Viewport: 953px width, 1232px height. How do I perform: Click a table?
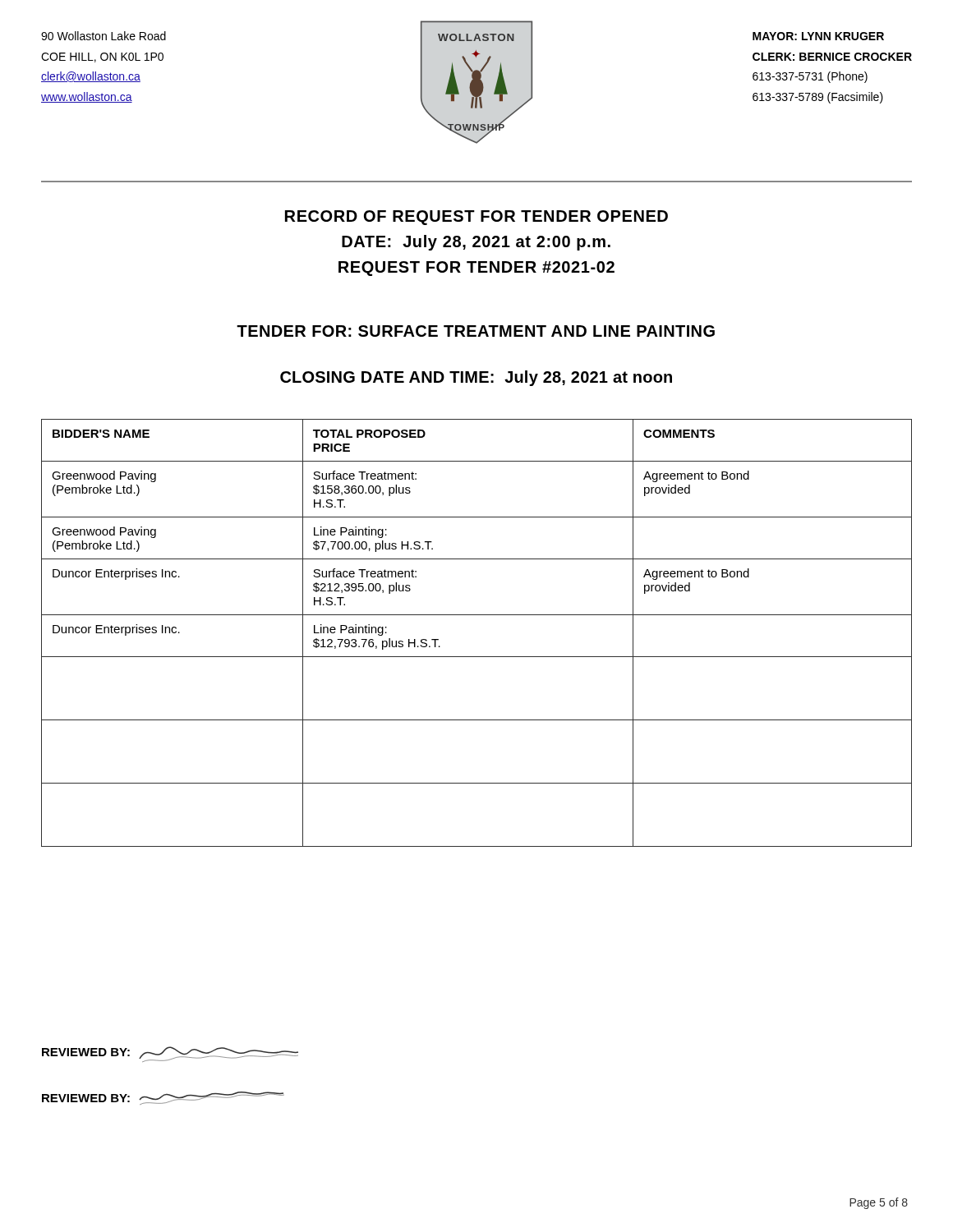[x=476, y=633]
